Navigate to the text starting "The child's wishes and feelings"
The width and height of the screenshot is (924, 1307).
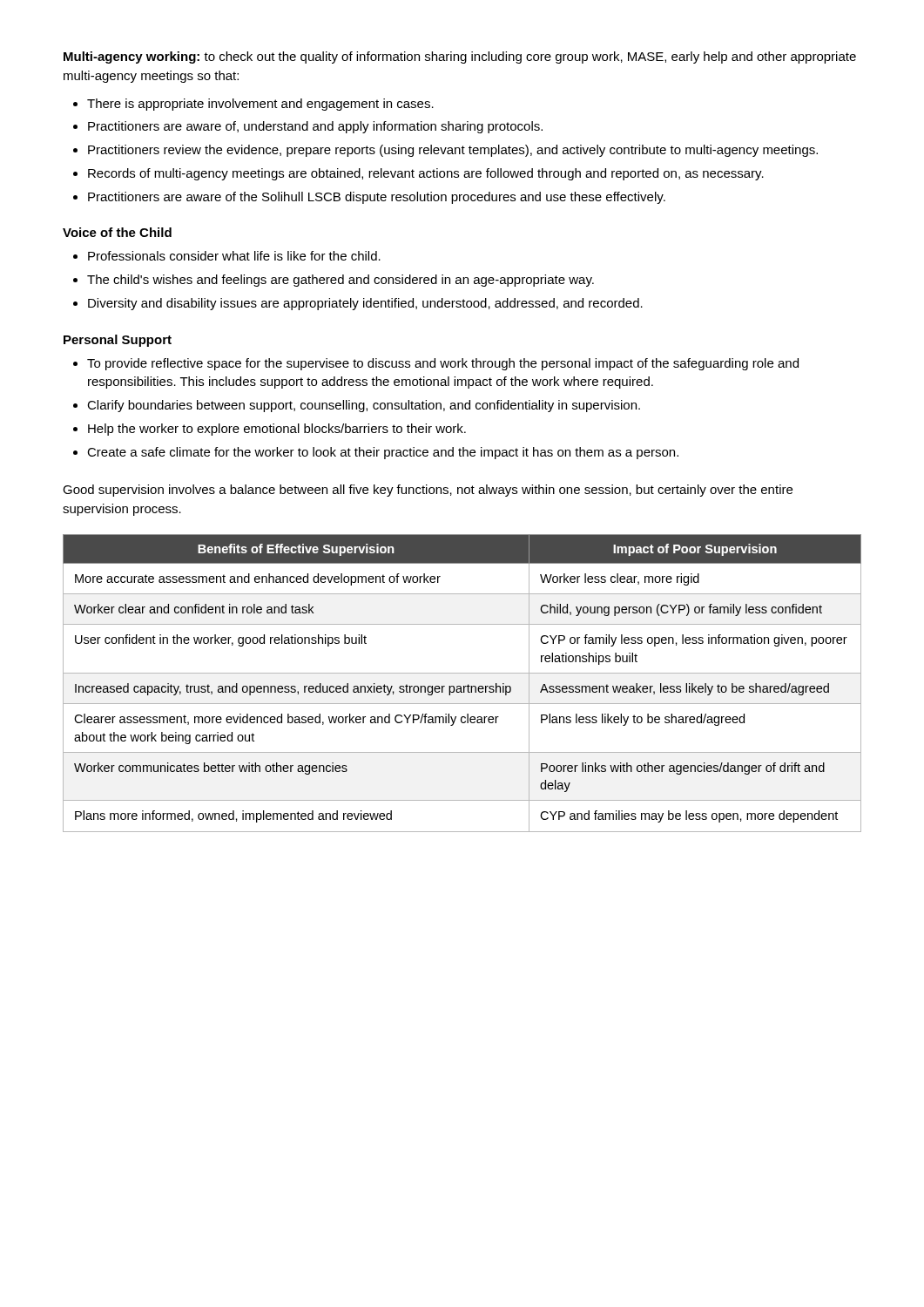click(x=341, y=279)
